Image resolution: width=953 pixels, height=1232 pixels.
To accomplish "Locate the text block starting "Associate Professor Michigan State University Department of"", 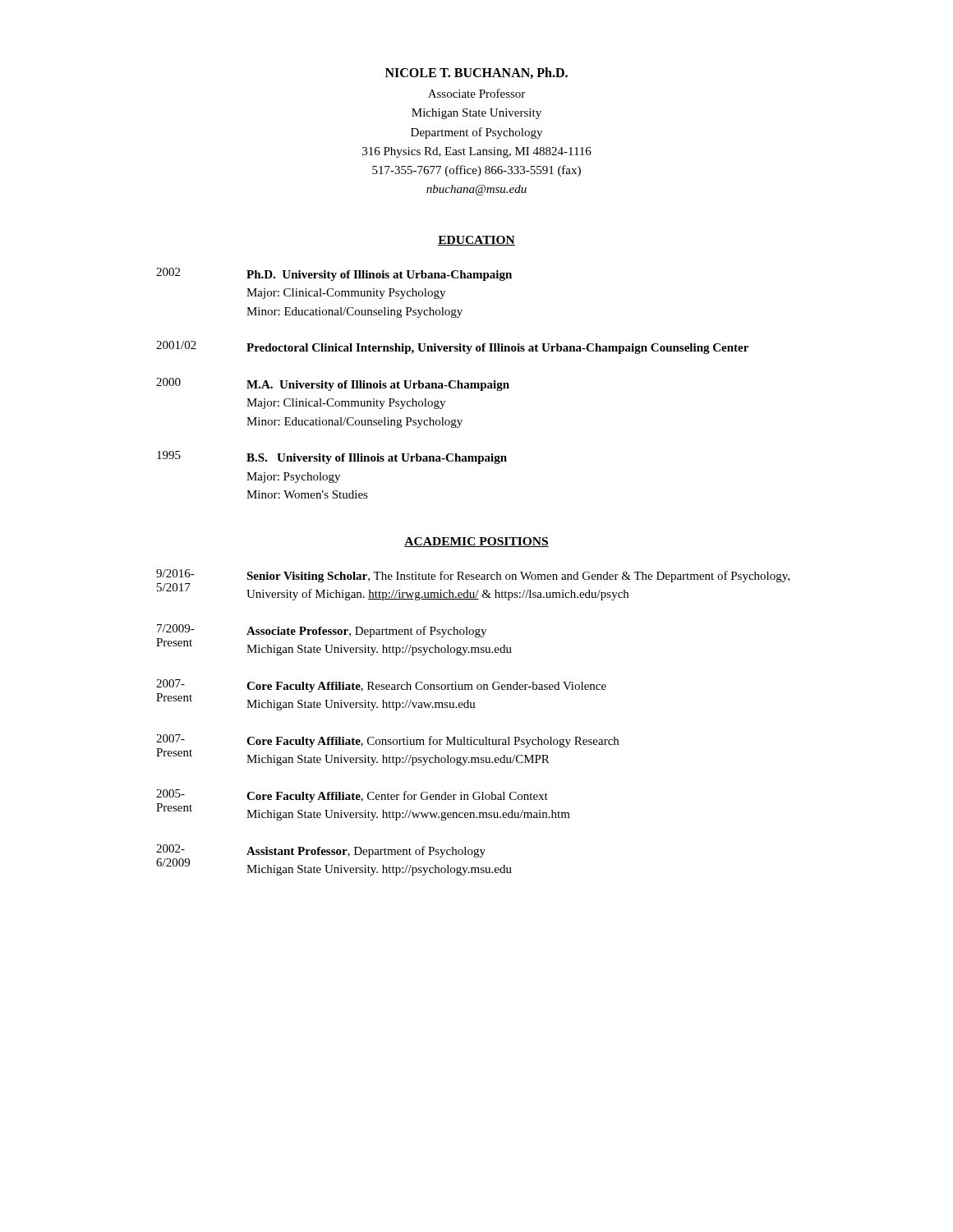I will click(476, 142).
